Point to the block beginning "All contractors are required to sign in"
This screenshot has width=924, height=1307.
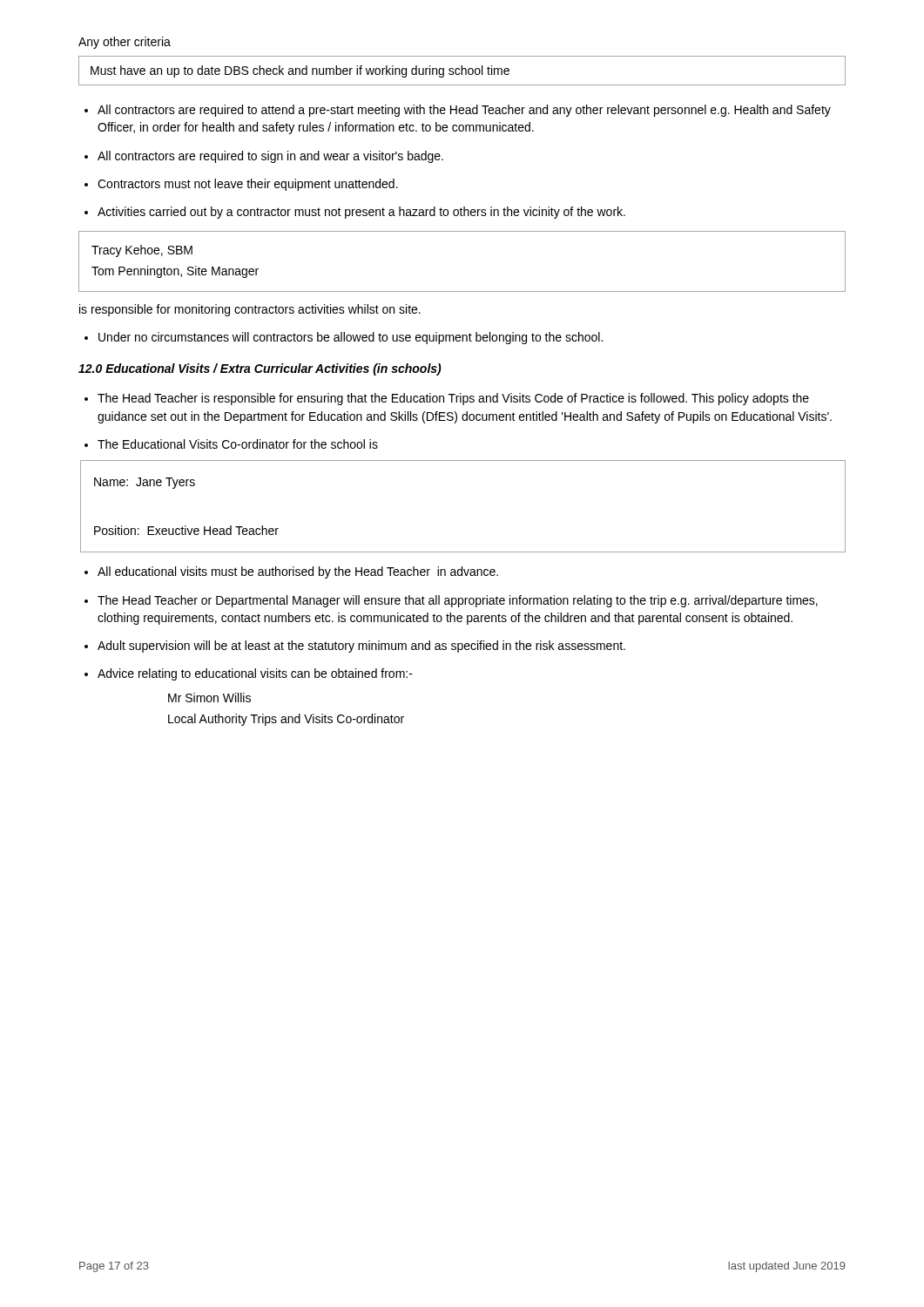[270, 157]
